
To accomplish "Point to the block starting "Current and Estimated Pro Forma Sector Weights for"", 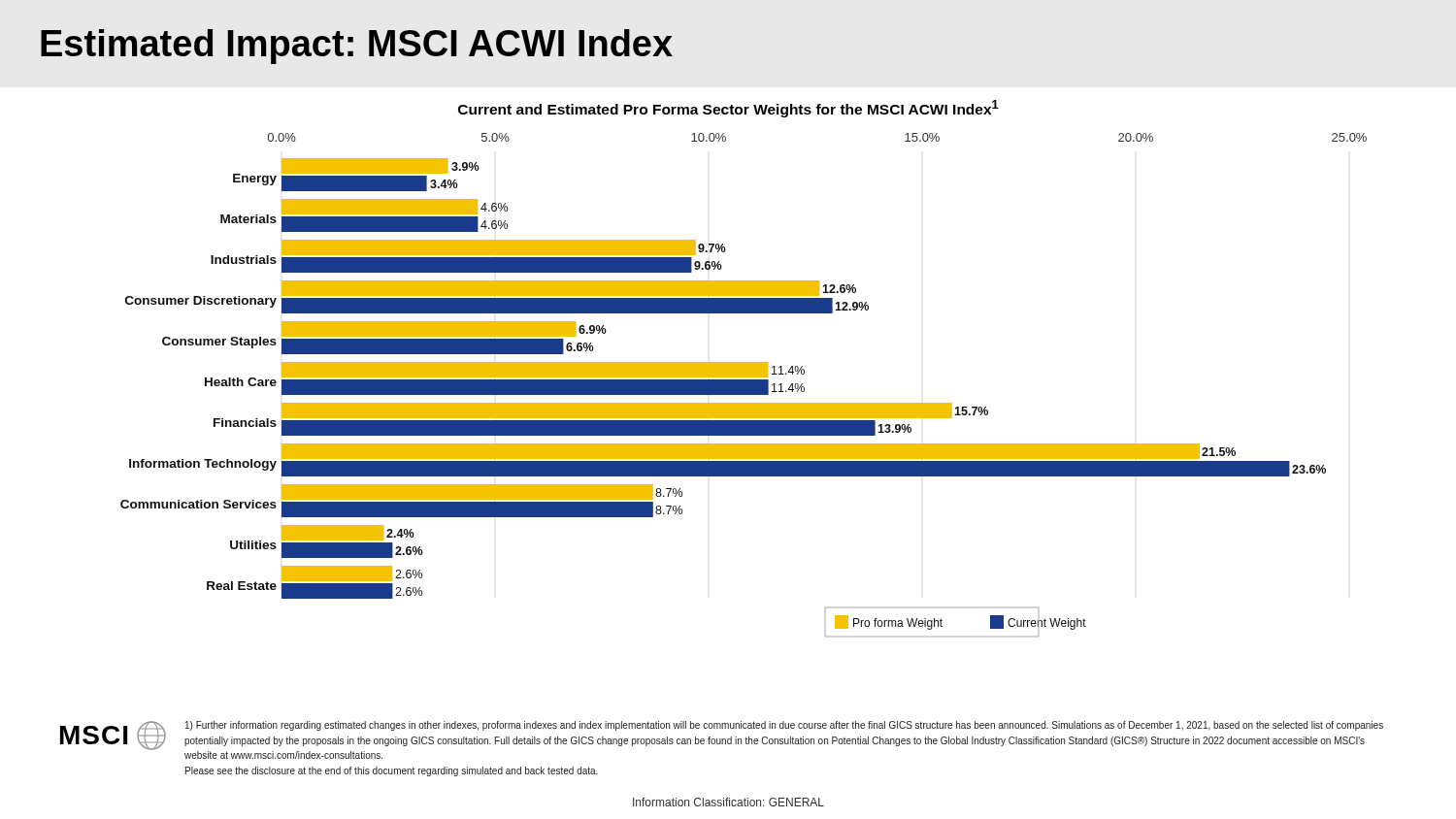I will pyautogui.click(x=728, y=107).
